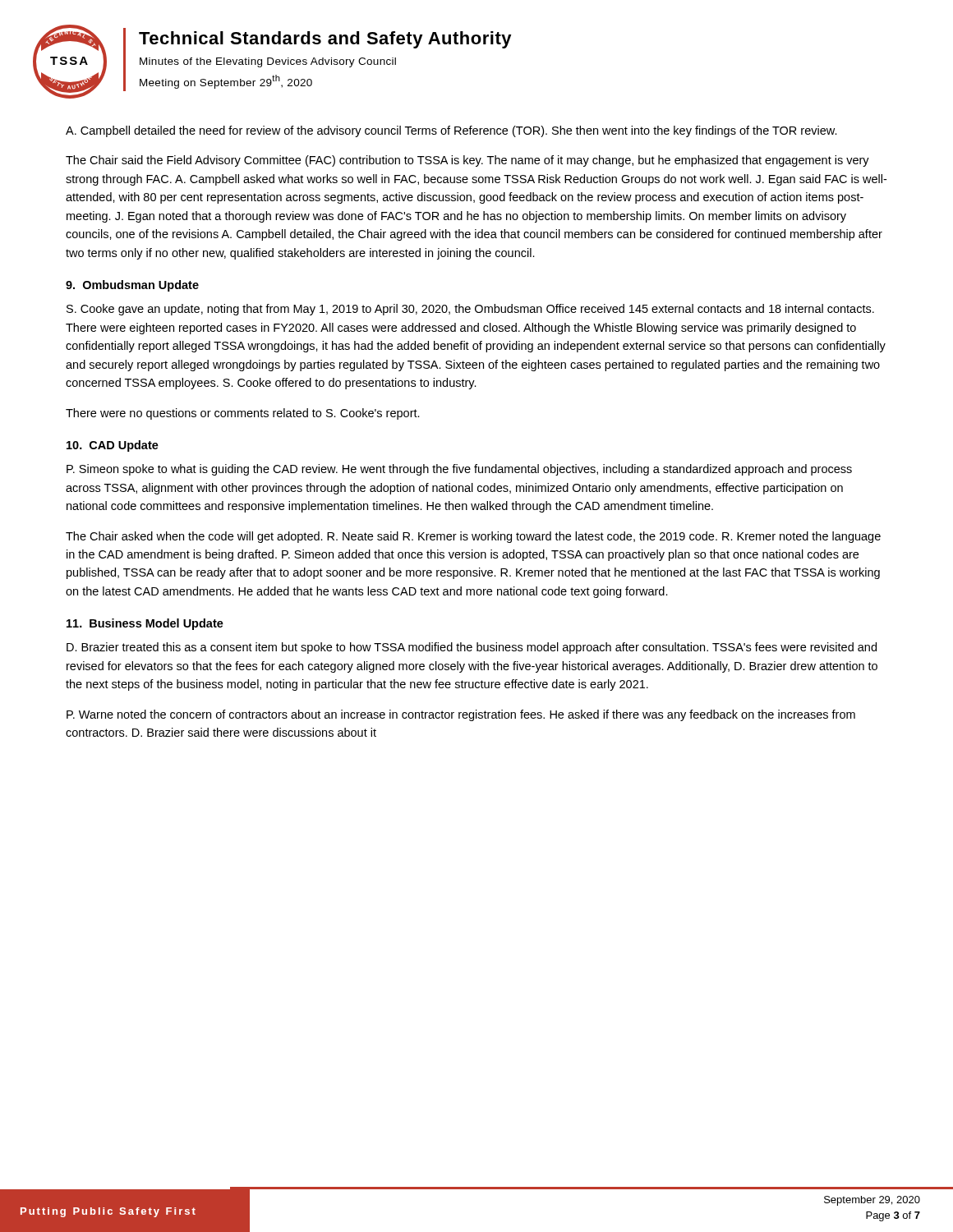
Task: Where is the passage that starts "The Chair asked when"?
Action: coord(473,564)
